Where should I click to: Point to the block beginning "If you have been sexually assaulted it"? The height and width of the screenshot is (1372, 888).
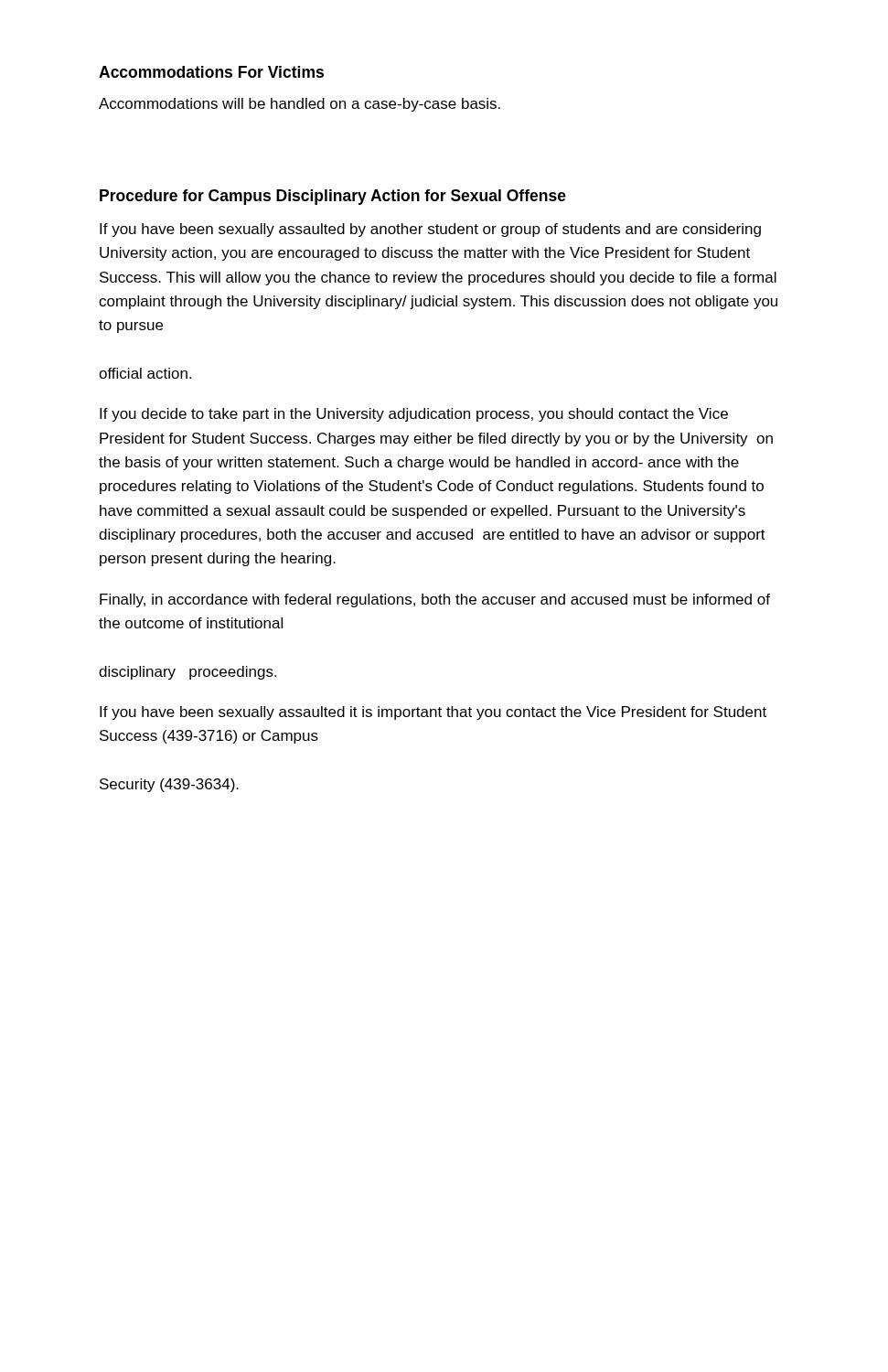click(x=433, y=713)
